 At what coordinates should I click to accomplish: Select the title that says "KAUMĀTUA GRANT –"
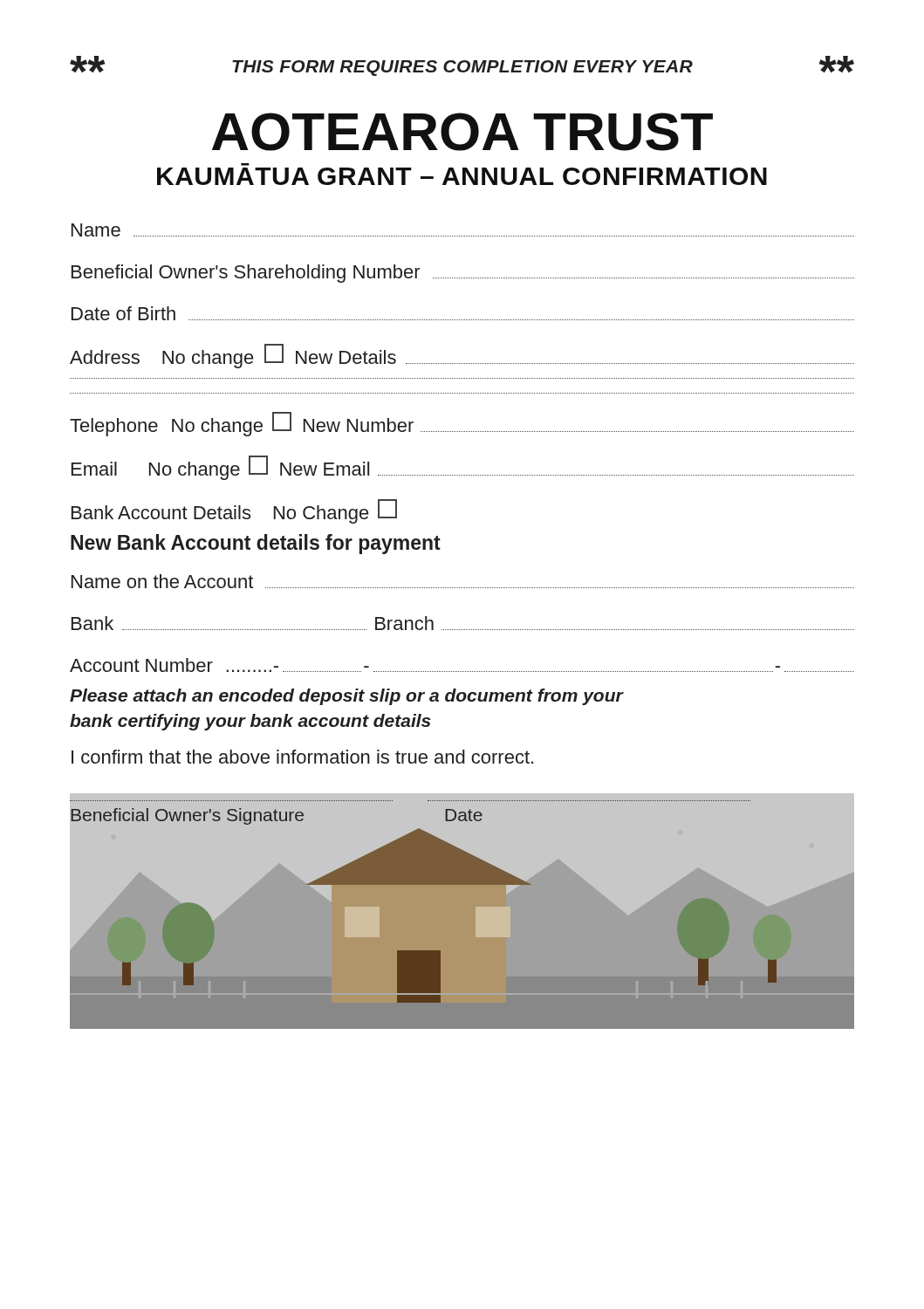pyautogui.click(x=462, y=176)
